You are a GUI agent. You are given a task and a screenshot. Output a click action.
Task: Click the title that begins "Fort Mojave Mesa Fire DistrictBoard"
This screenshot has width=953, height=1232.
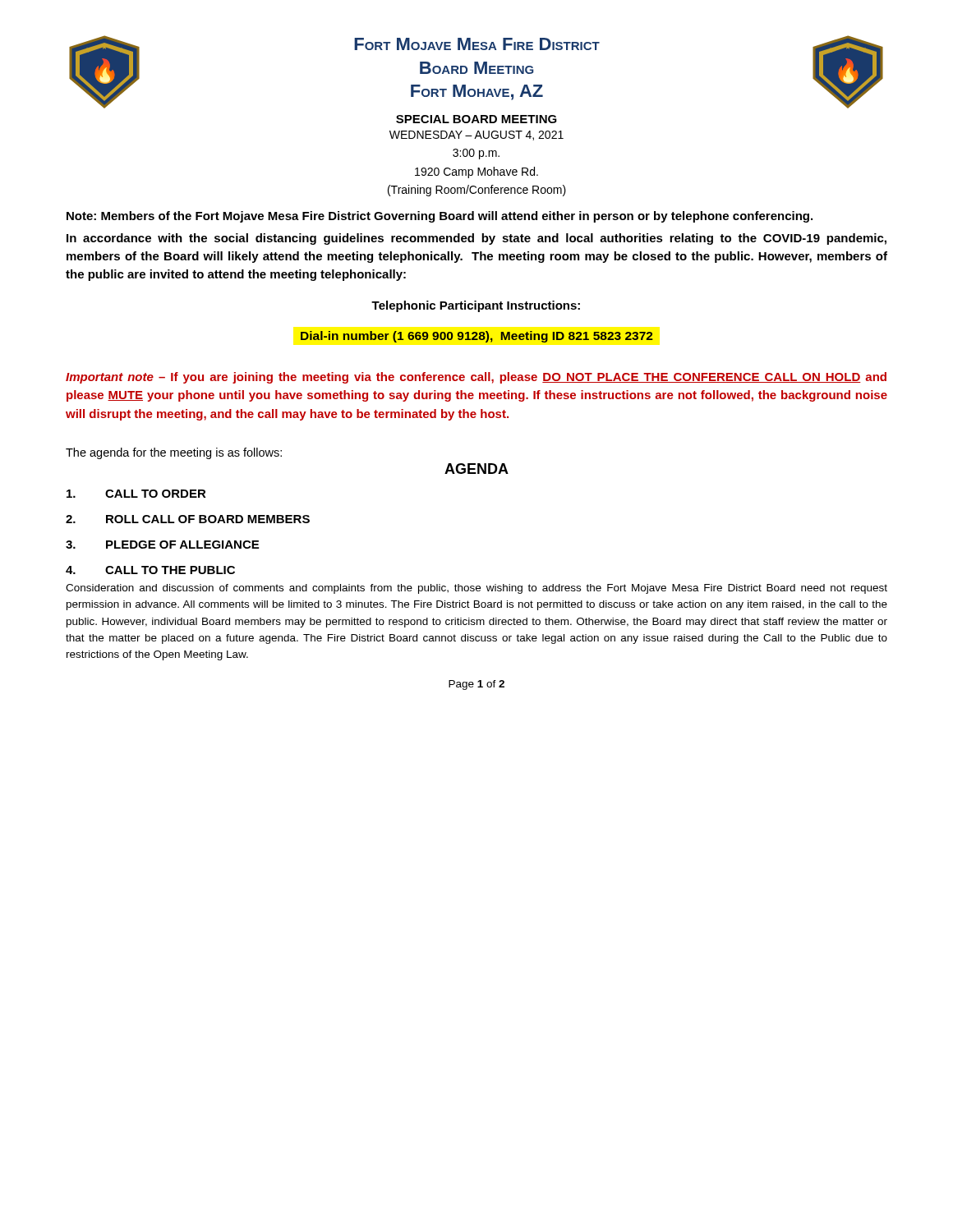[x=476, y=68]
